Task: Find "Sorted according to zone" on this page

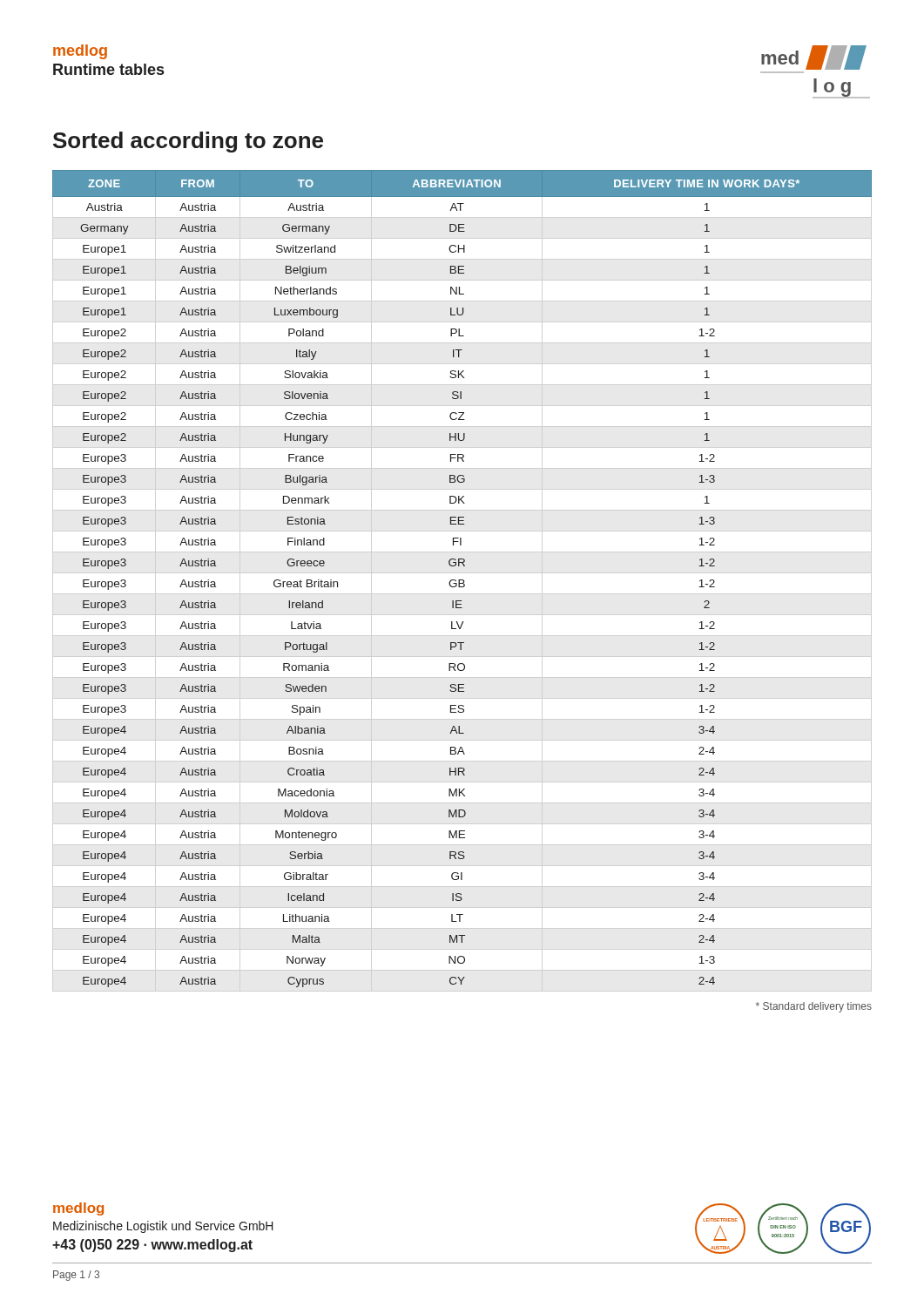Action: pos(188,140)
